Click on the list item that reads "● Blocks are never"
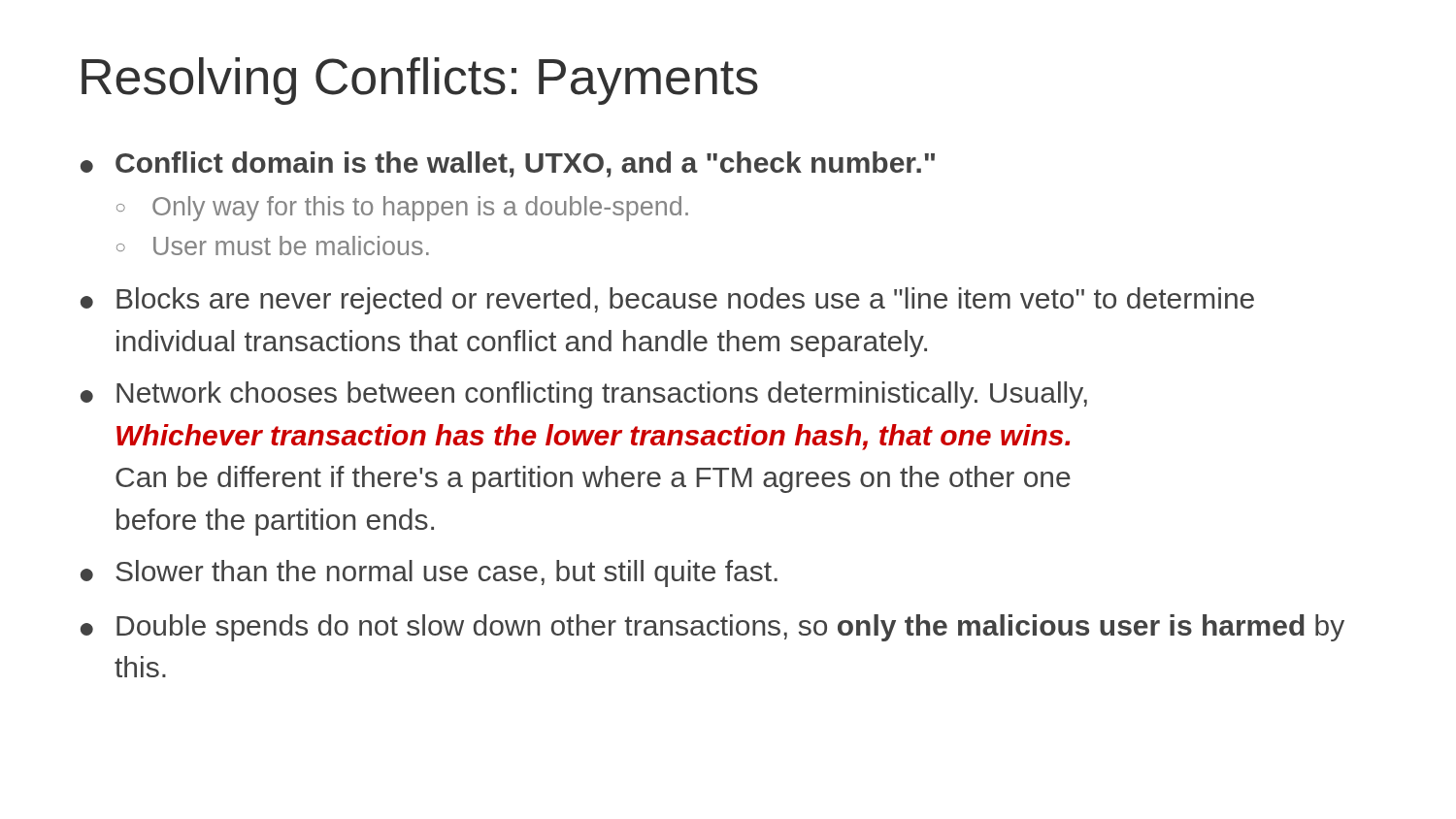The width and height of the screenshot is (1456, 819). click(x=728, y=320)
